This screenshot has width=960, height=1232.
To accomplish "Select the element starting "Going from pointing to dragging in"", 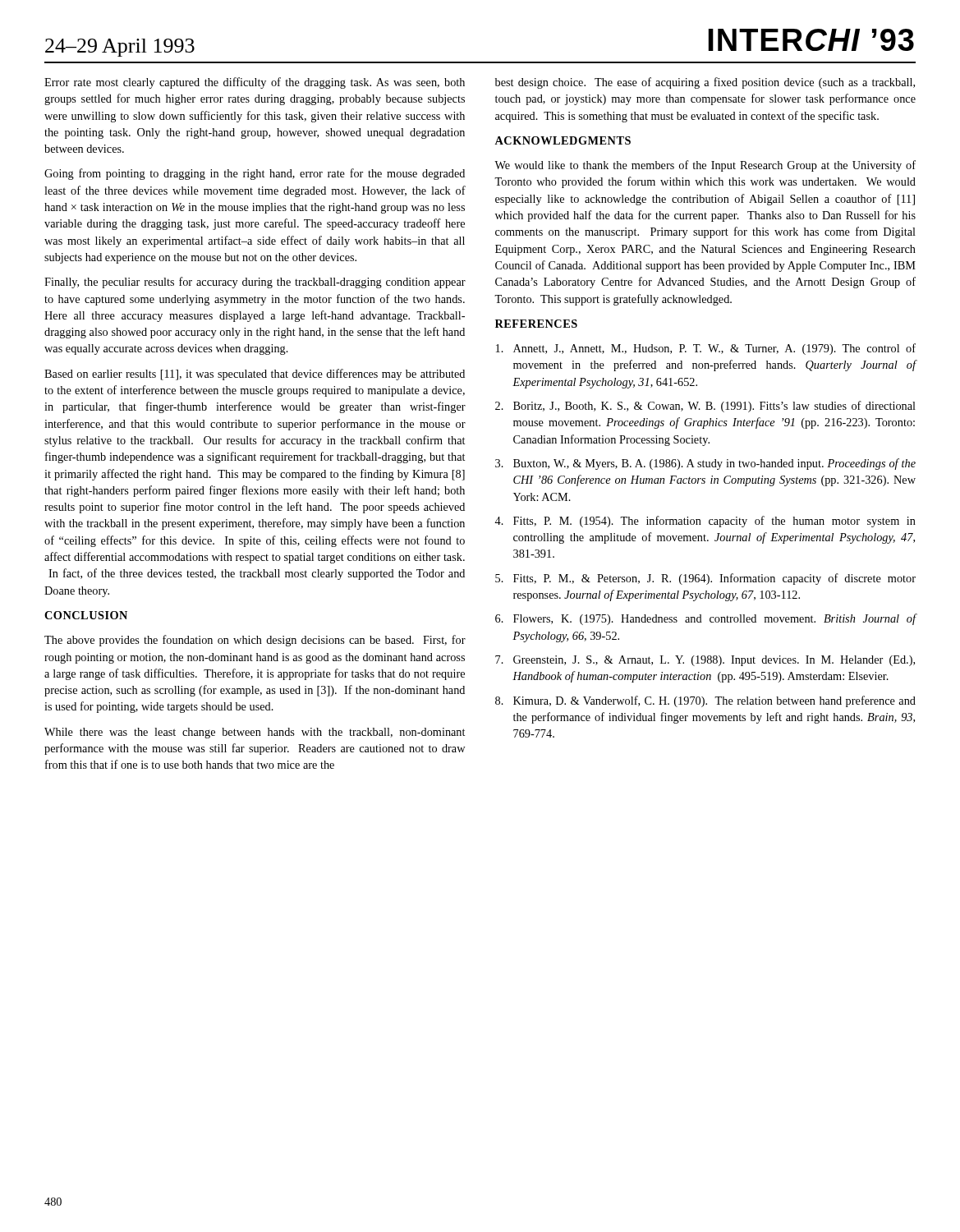I will [255, 215].
